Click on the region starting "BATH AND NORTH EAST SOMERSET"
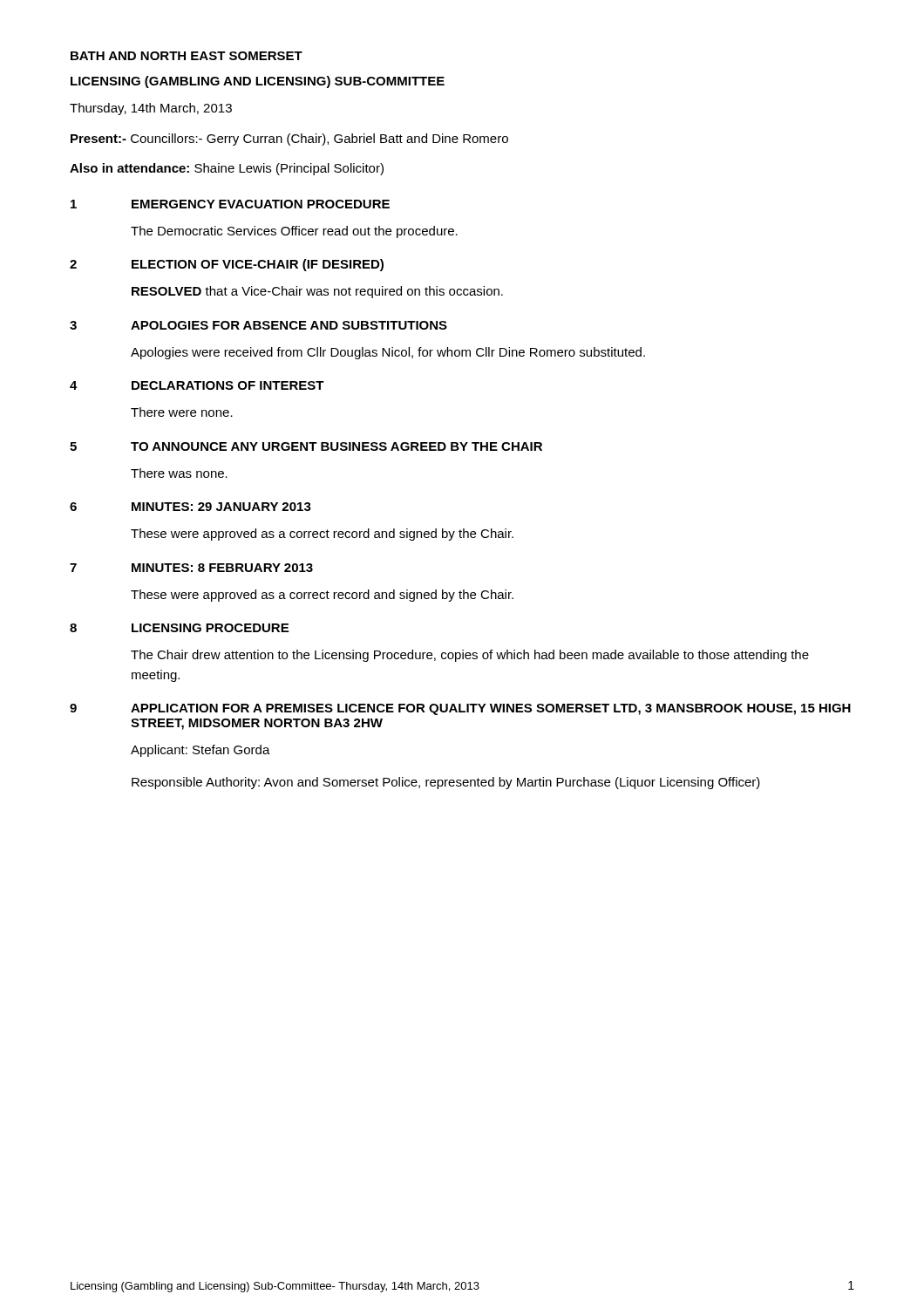This screenshot has width=924, height=1308. pos(186,55)
